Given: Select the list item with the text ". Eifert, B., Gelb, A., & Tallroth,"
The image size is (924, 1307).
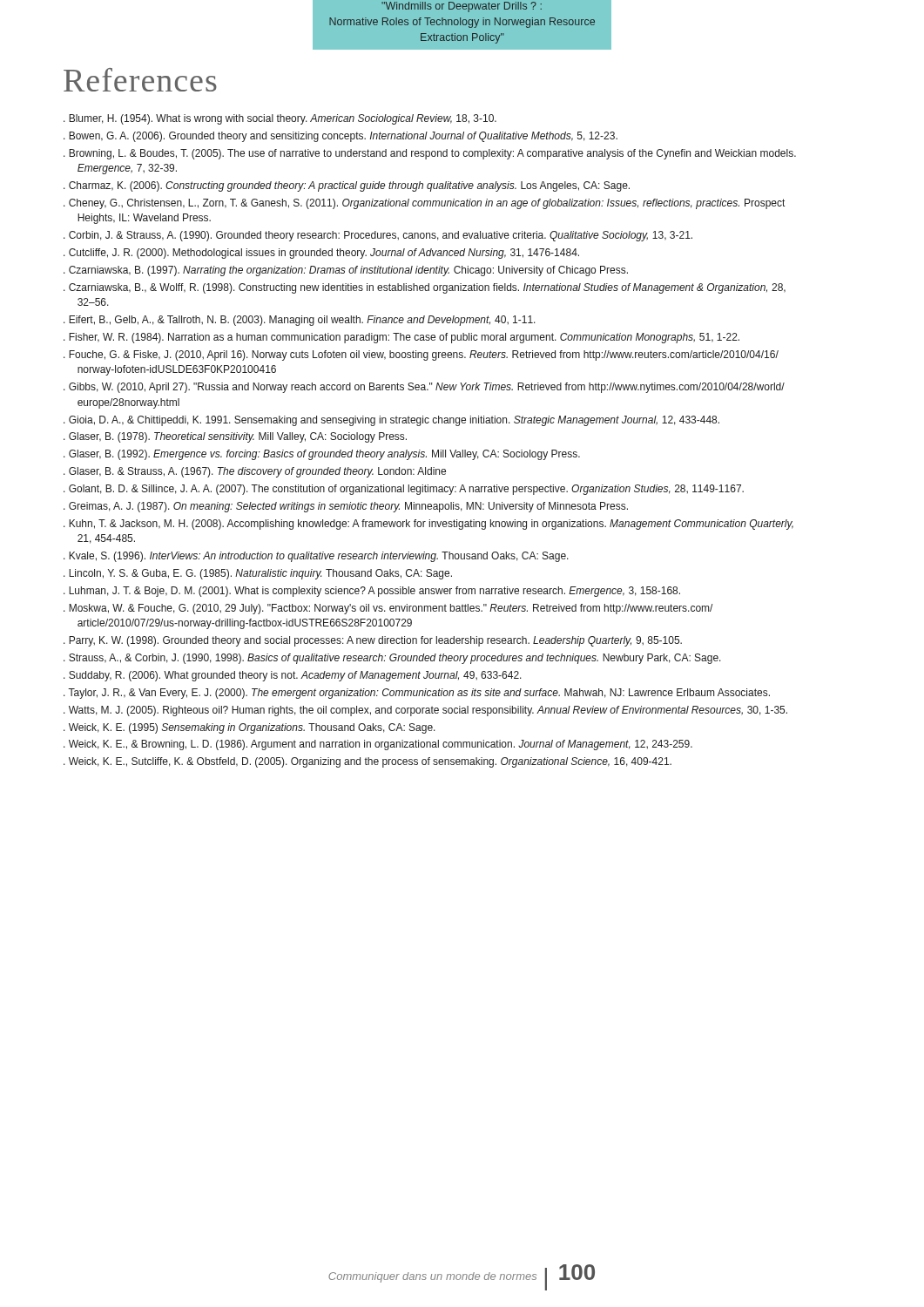Looking at the screenshot, I should tap(299, 320).
